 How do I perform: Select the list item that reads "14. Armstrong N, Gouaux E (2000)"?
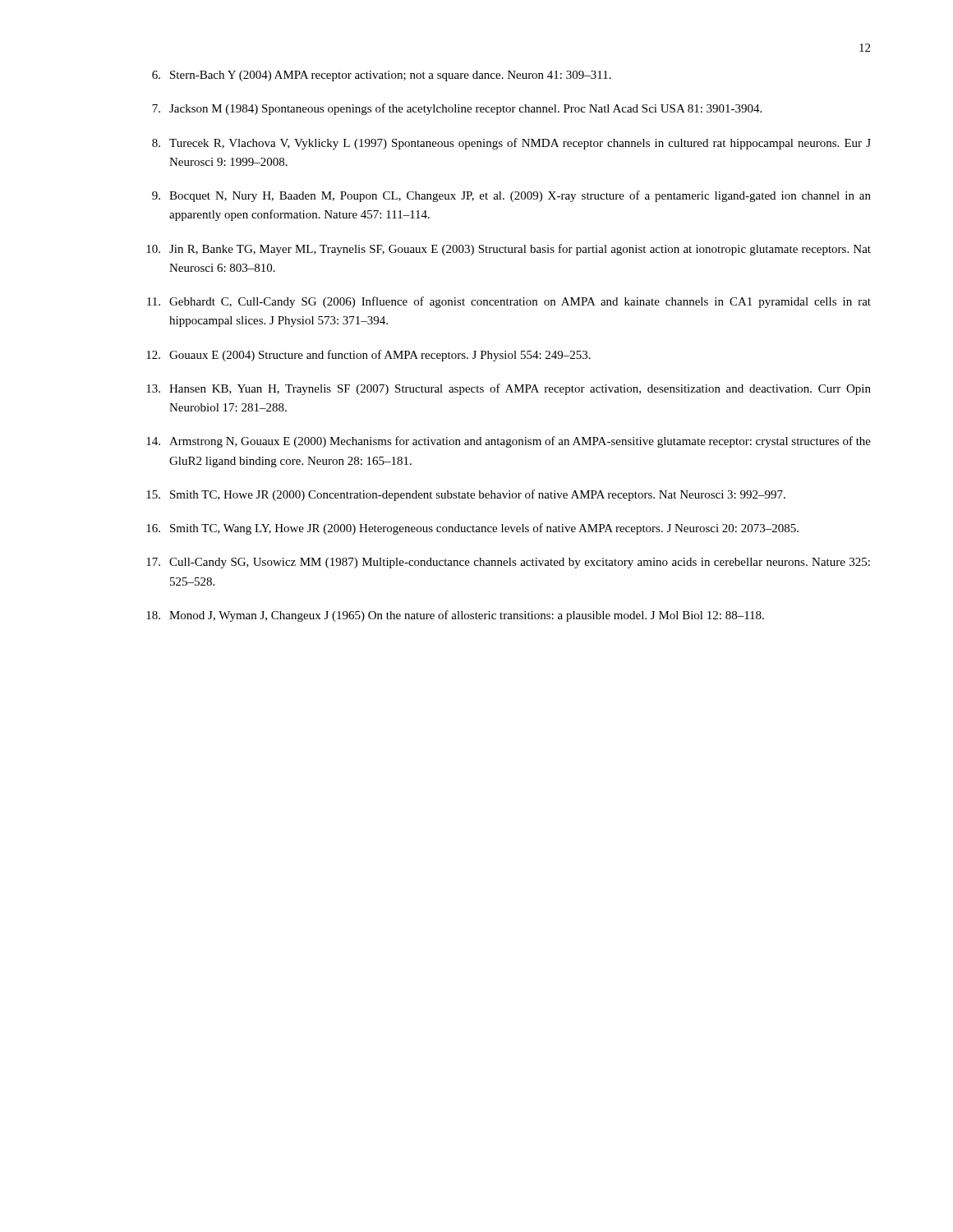tap(493, 451)
